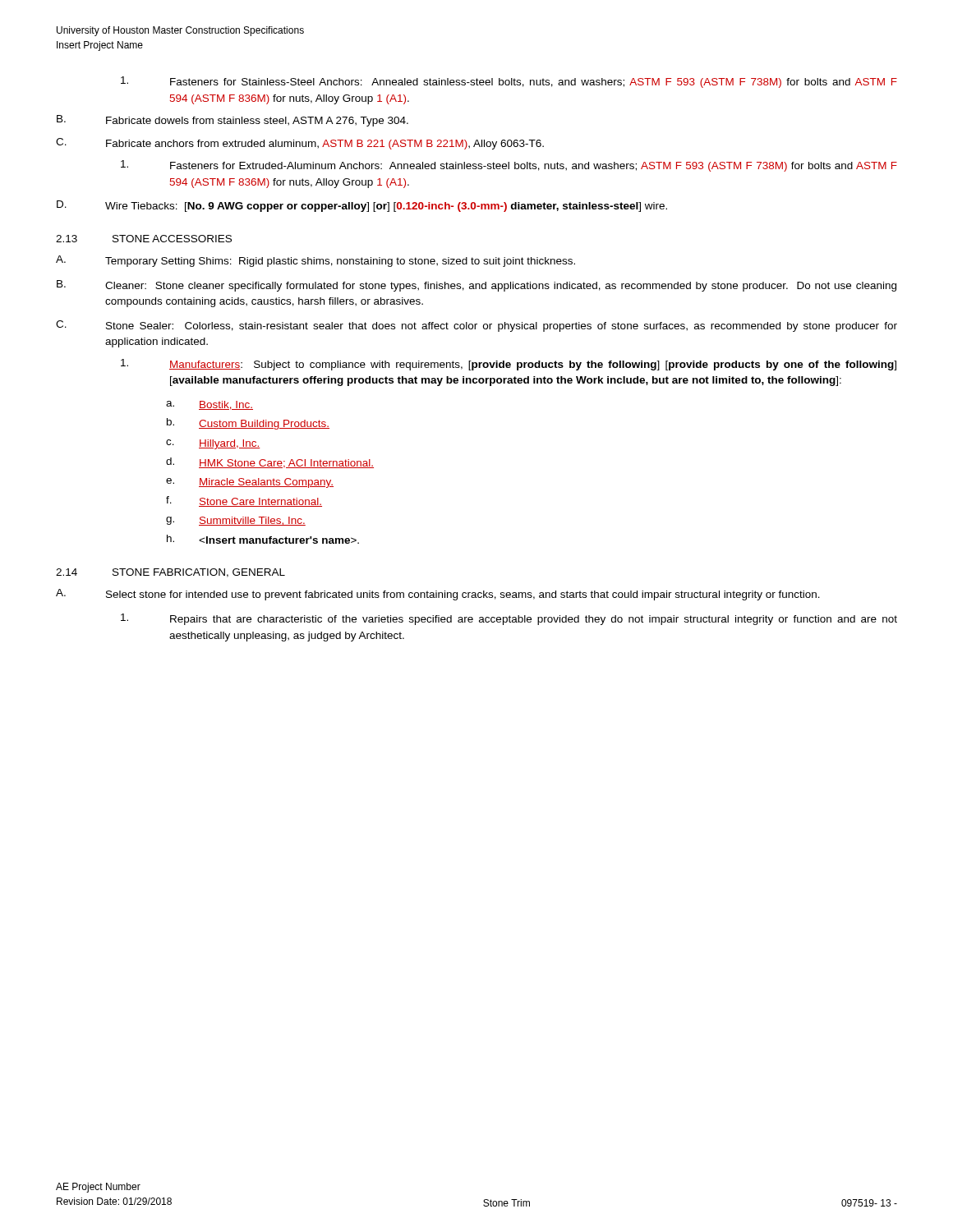Viewport: 953px width, 1232px height.
Task: Point to the block beginning "A. Select stone"
Action: tap(476, 595)
